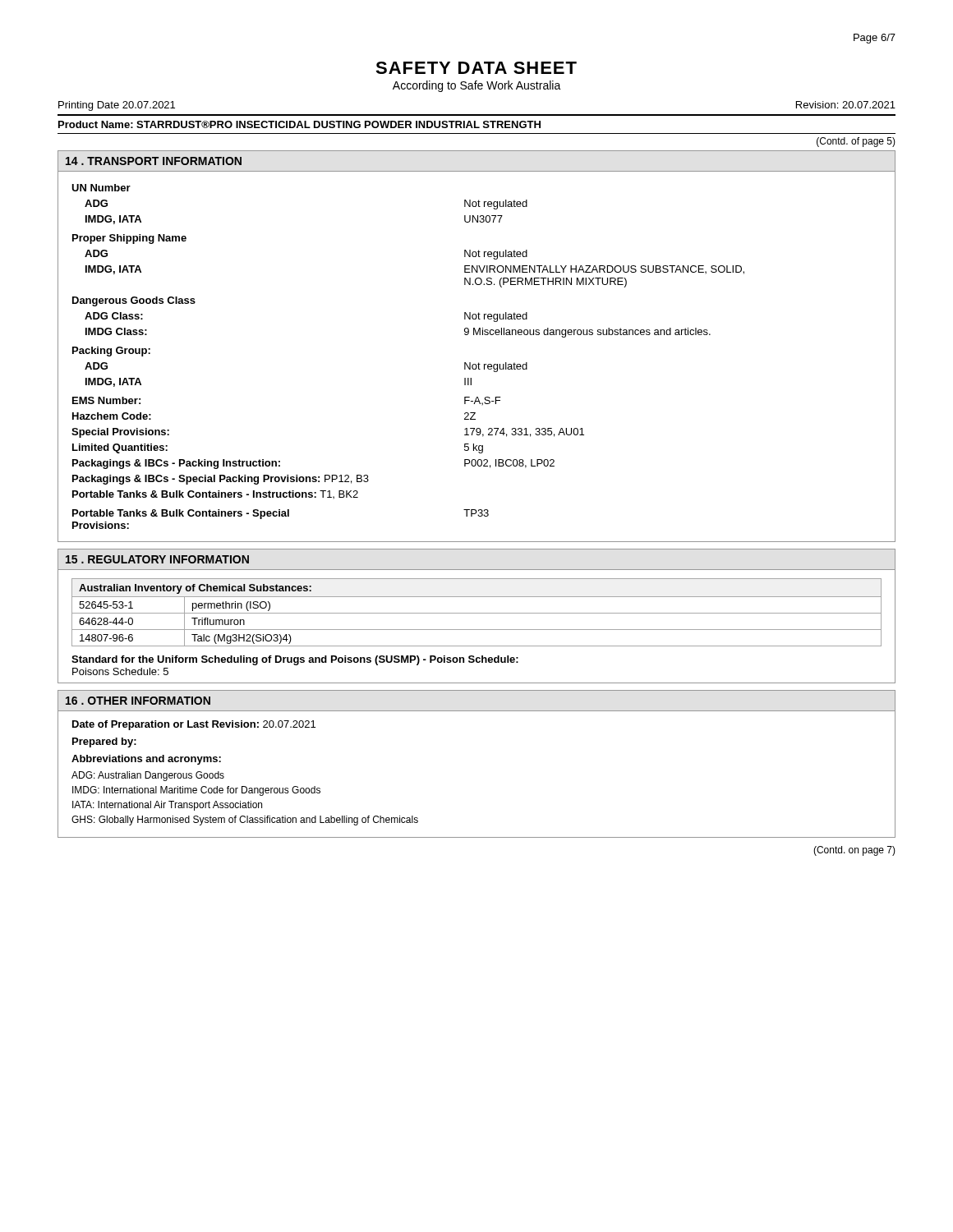Viewport: 953px width, 1232px height.
Task: Click where it says "16 . OTHER INFORMATION"
Action: tap(138, 701)
